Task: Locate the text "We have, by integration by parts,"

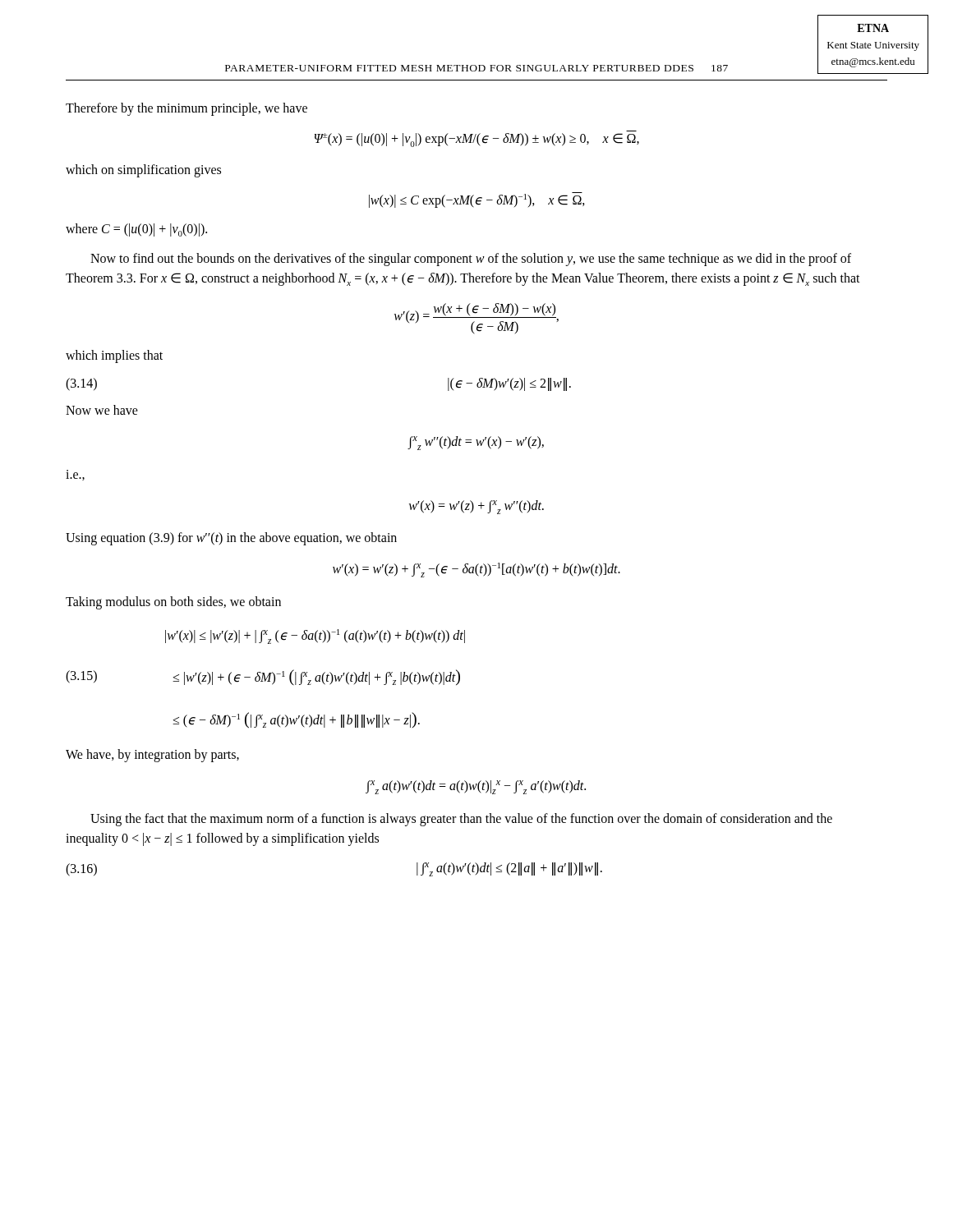Action: 153,755
